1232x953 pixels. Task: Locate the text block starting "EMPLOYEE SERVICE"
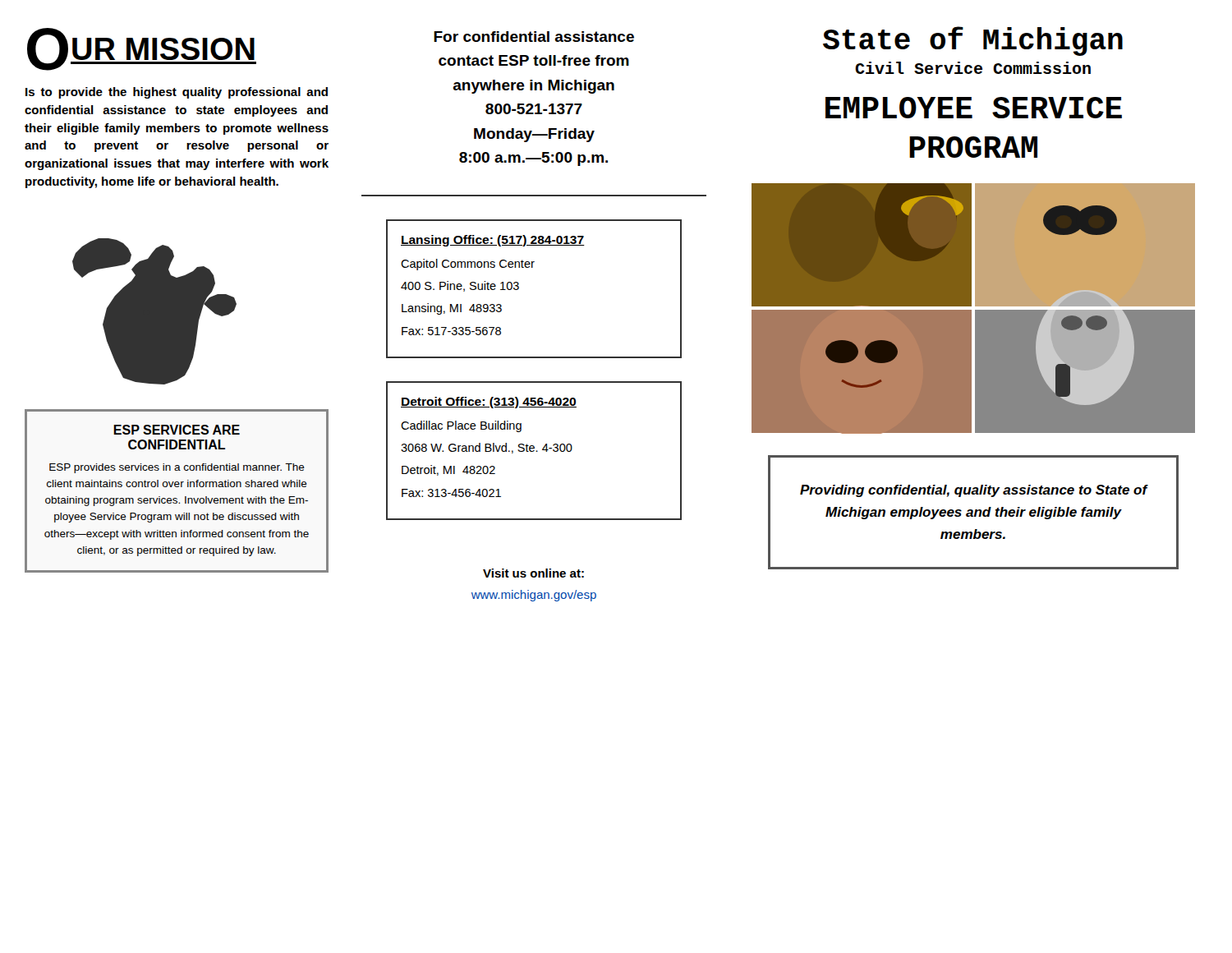coord(973,110)
